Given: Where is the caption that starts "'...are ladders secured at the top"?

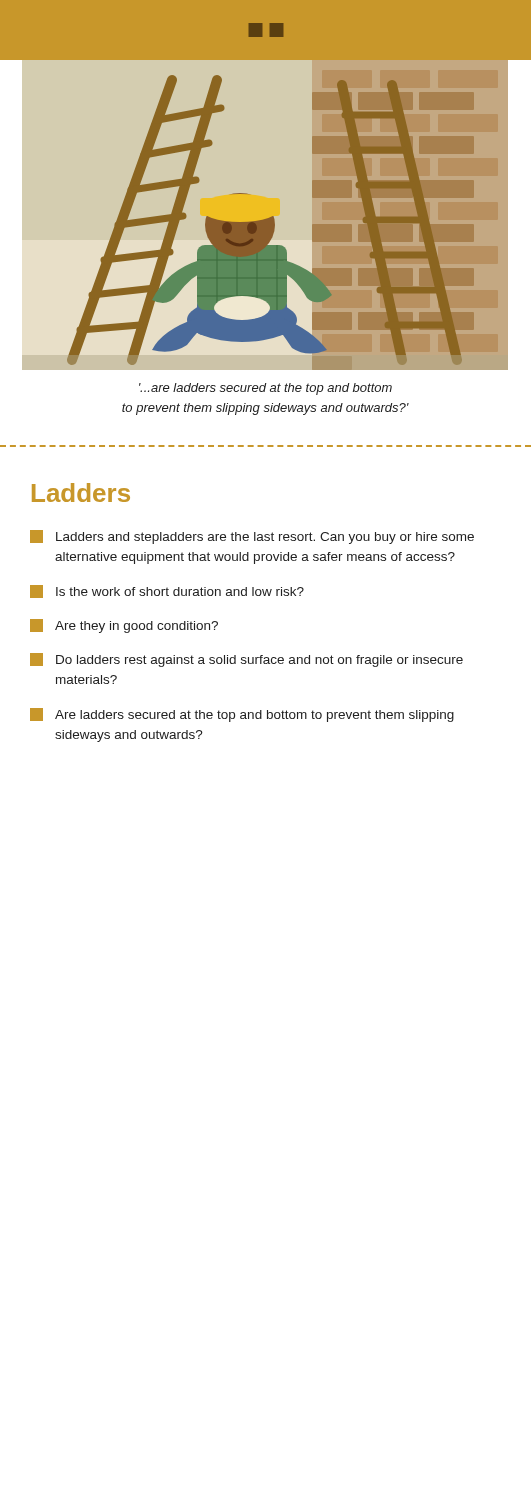Looking at the screenshot, I should 265,398.
